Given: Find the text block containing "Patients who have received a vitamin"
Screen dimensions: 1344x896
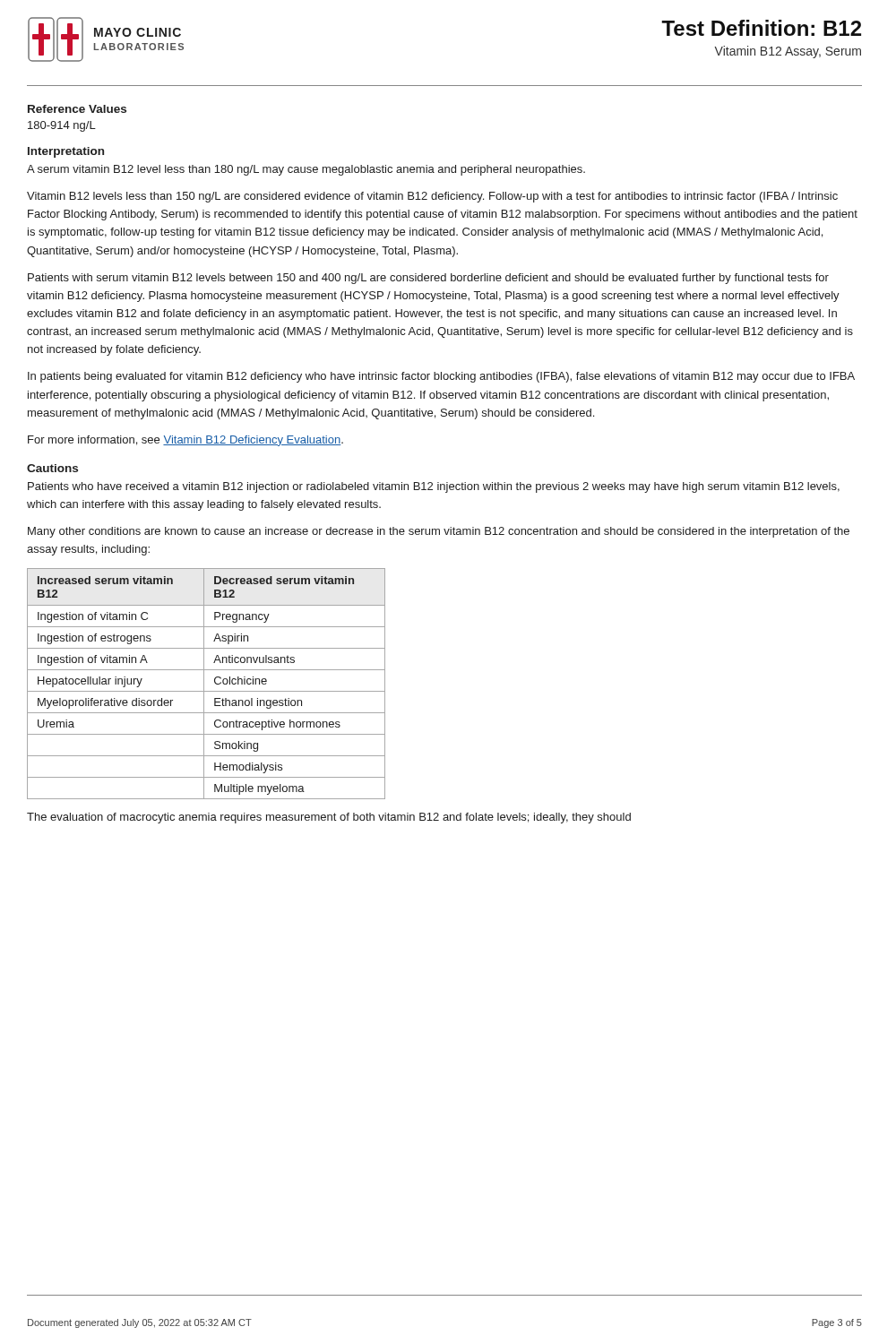Looking at the screenshot, I should click(433, 495).
